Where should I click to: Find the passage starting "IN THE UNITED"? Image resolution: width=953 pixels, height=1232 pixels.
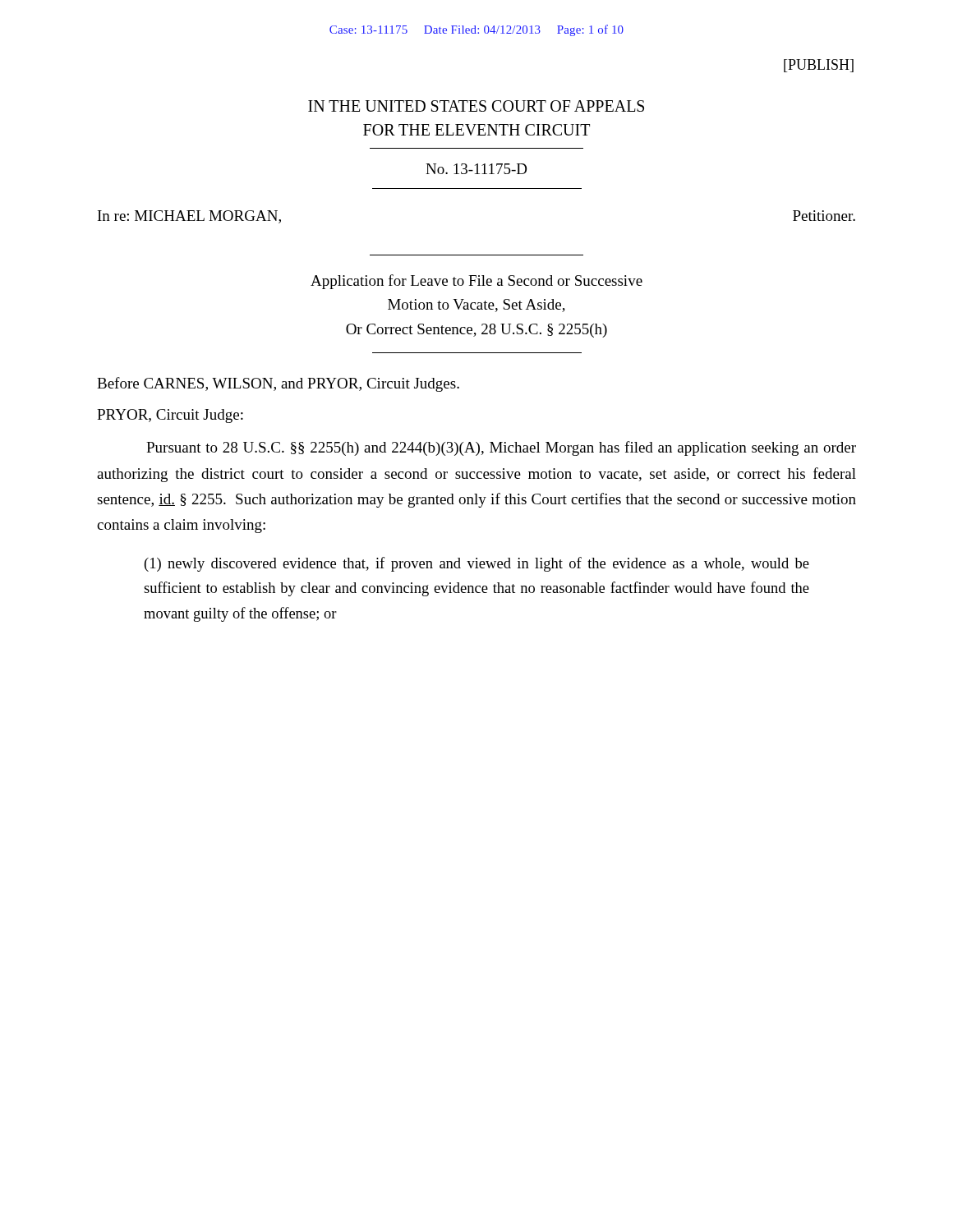pyautogui.click(x=476, y=106)
